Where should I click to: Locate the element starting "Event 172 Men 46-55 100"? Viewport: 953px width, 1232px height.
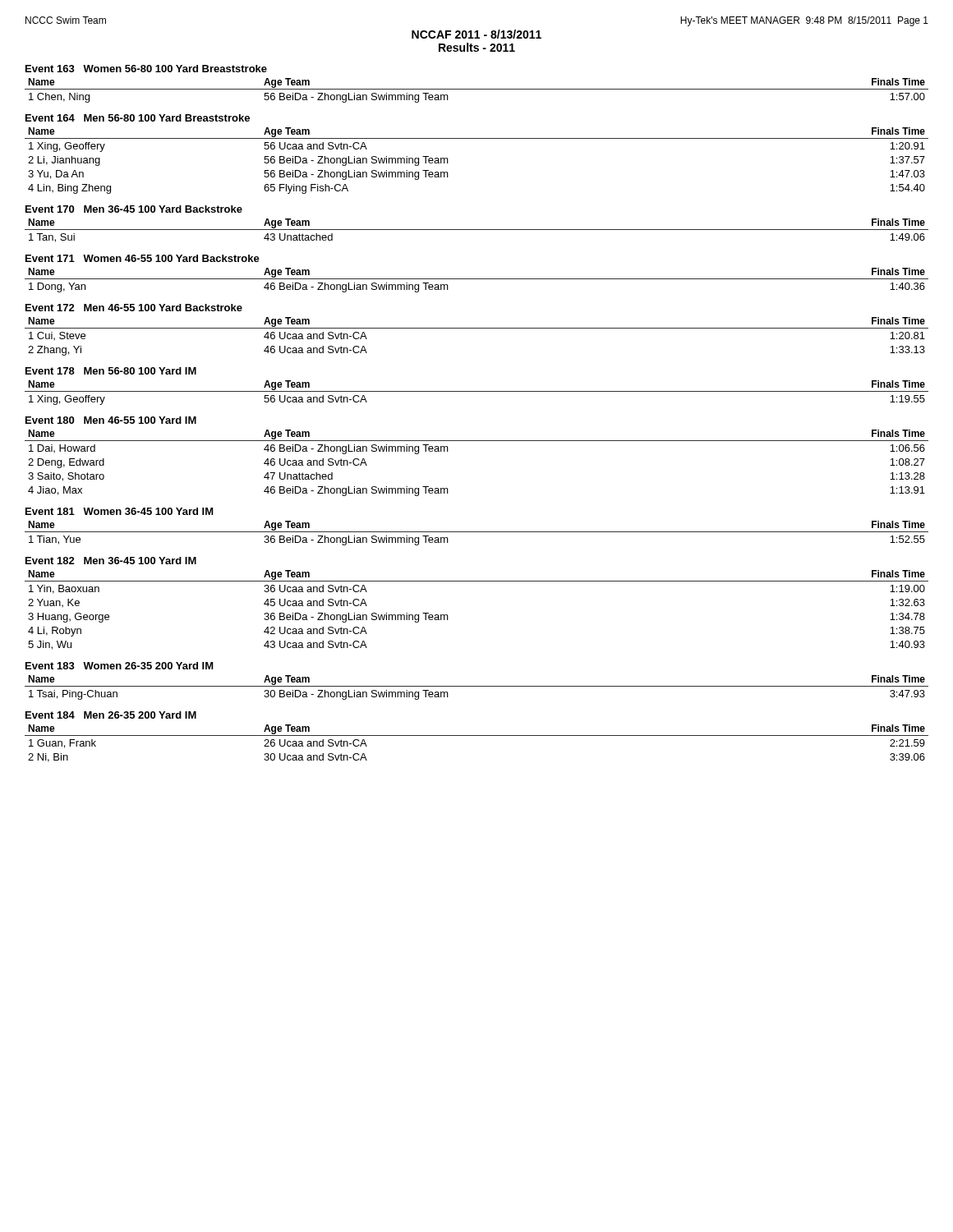(134, 308)
